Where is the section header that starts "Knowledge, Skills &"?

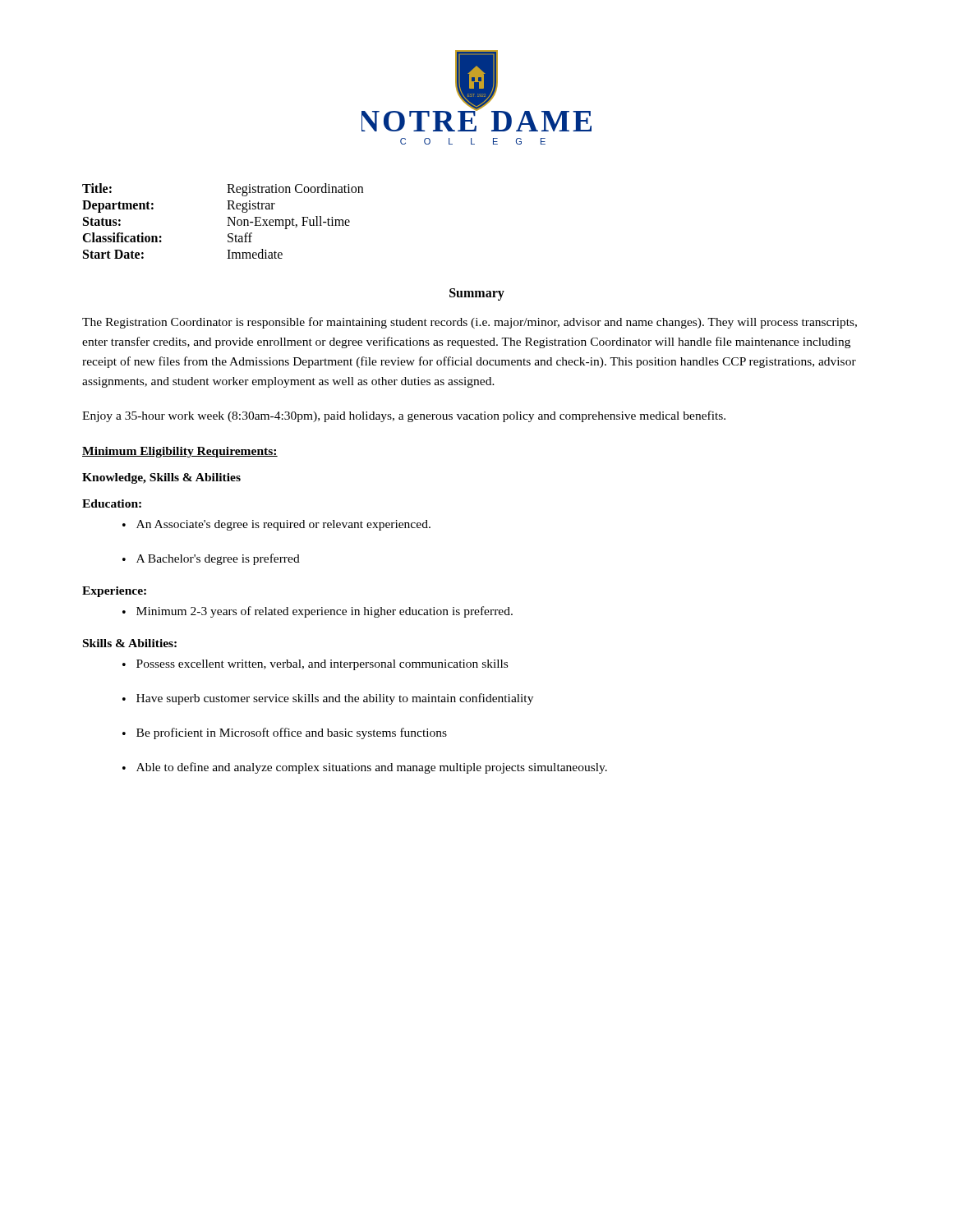coord(161,477)
